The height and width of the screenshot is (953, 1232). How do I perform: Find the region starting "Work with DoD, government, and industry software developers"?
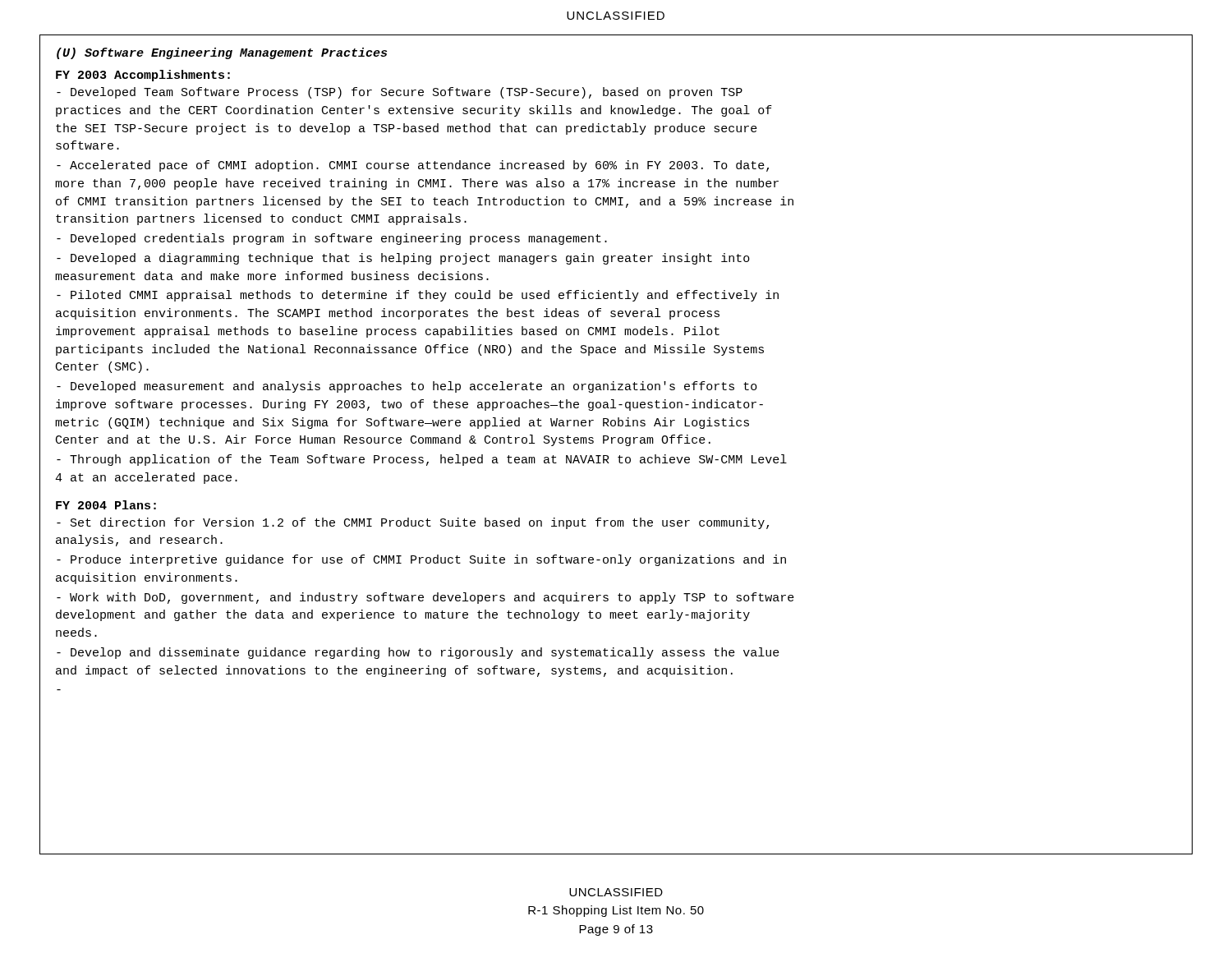425,616
